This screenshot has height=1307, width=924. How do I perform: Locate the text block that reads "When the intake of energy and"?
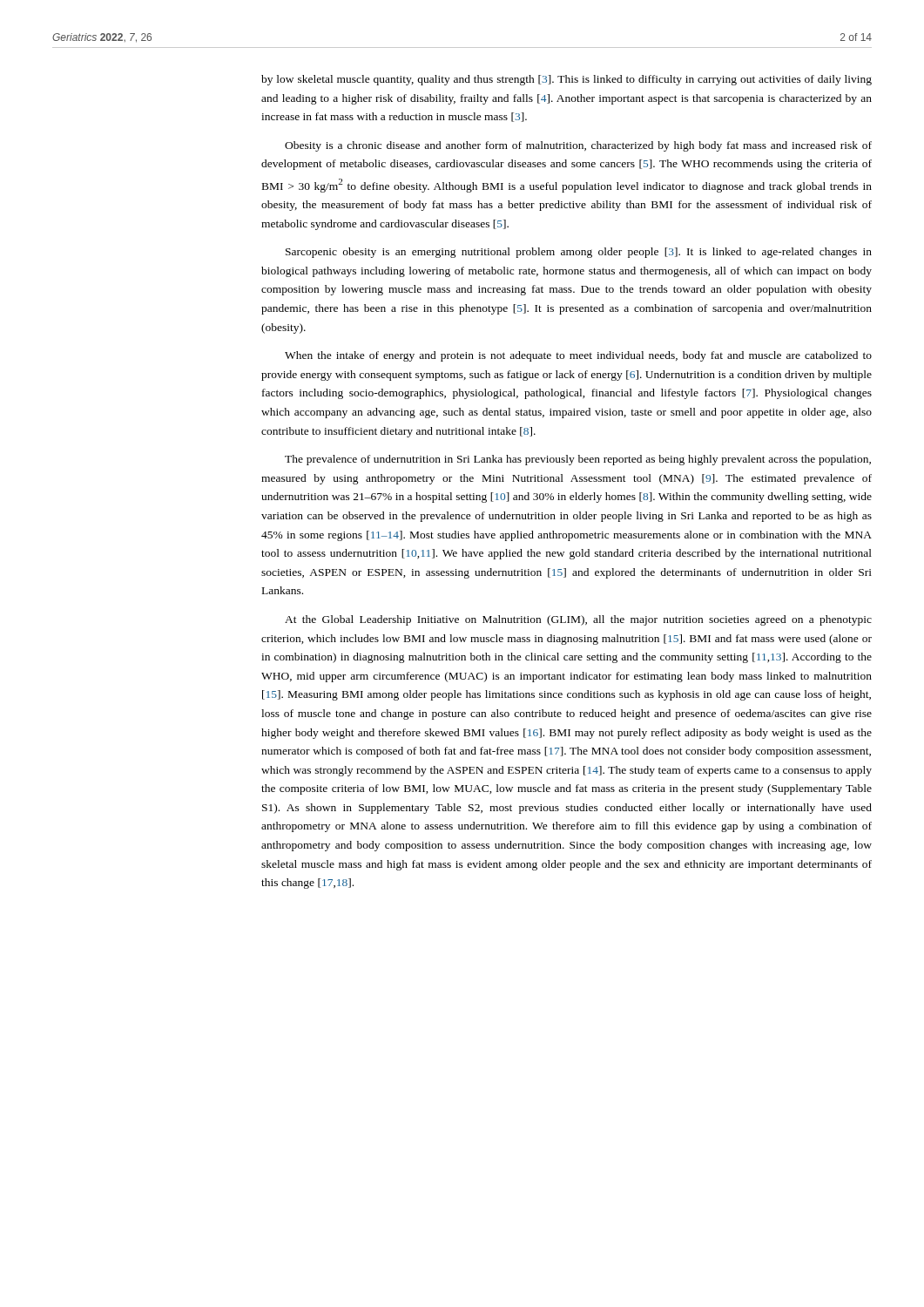click(567, 393)
